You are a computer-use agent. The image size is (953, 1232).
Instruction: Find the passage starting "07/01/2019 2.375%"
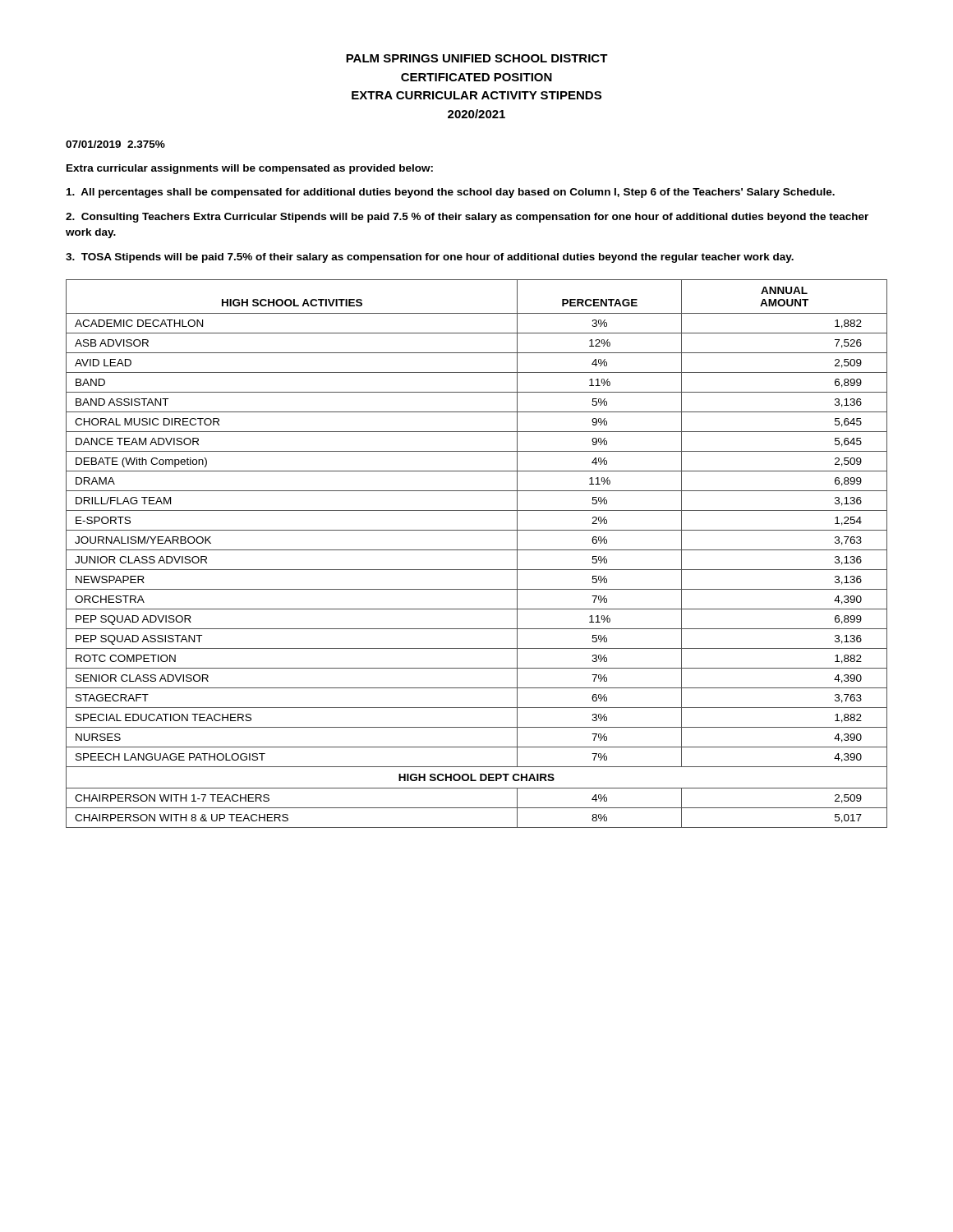[x=115, y=144]
